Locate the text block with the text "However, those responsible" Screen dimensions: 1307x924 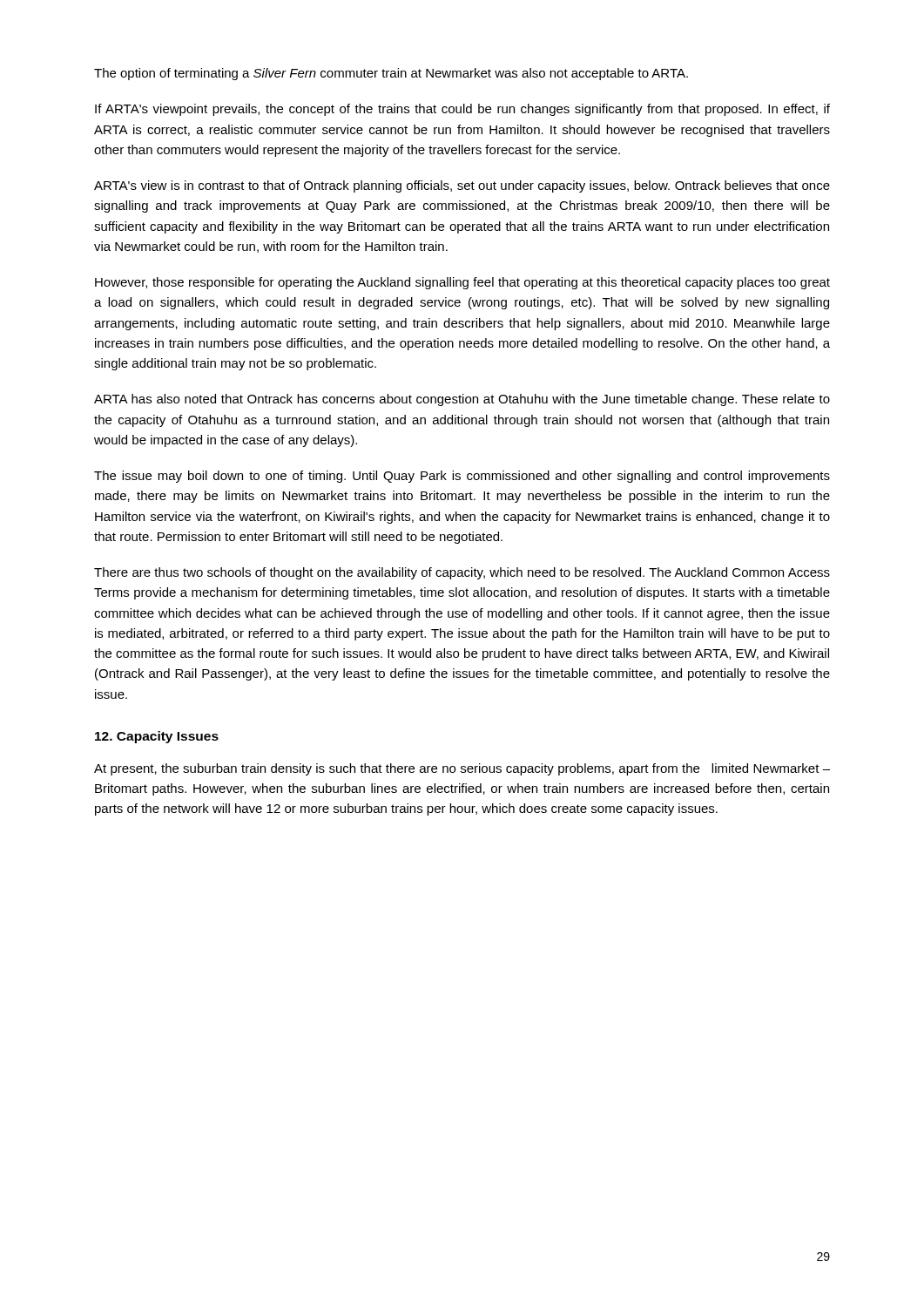point(462,322)
